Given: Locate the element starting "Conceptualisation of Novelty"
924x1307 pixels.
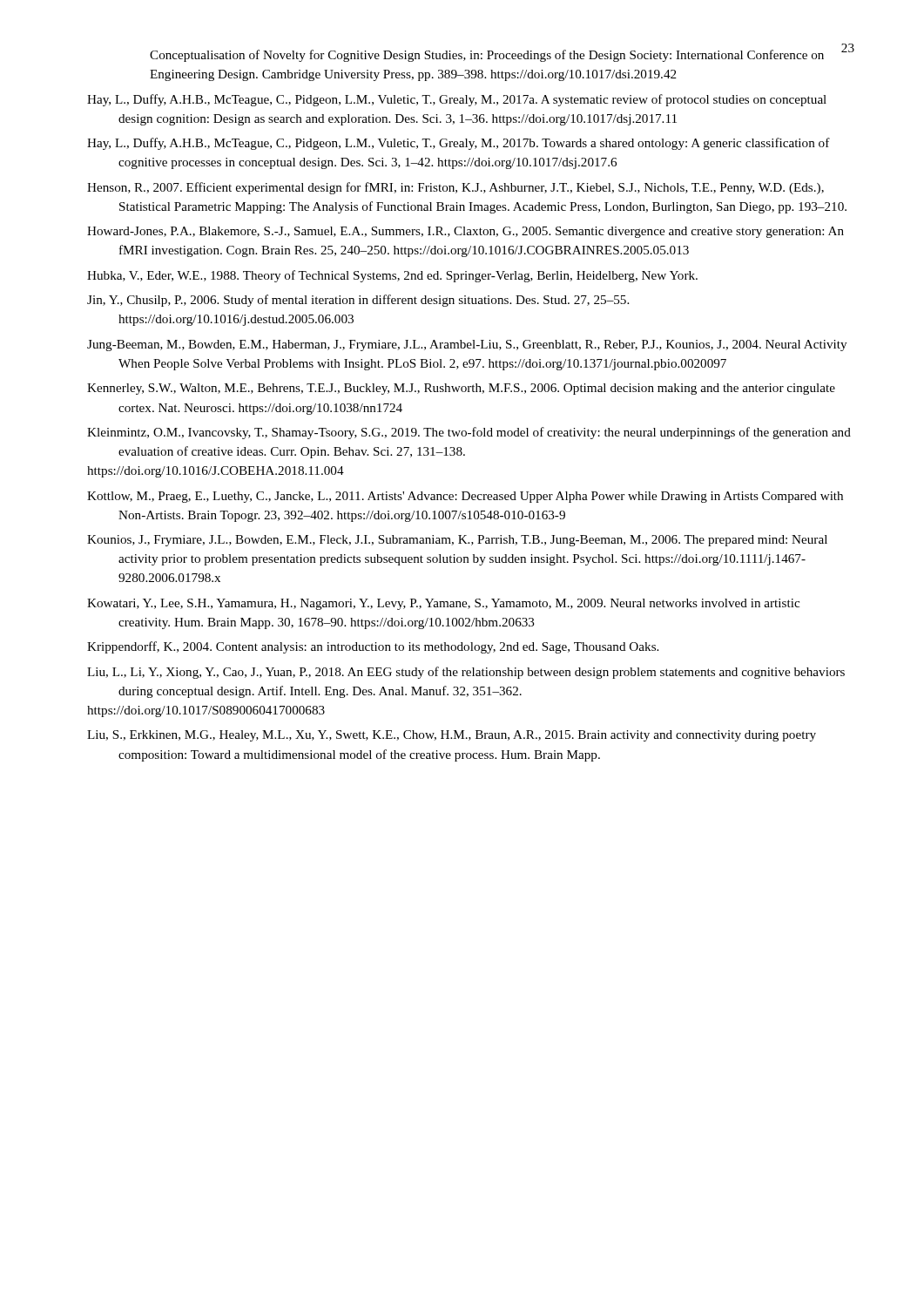Looking at the screenshot, I should [487, 64].
